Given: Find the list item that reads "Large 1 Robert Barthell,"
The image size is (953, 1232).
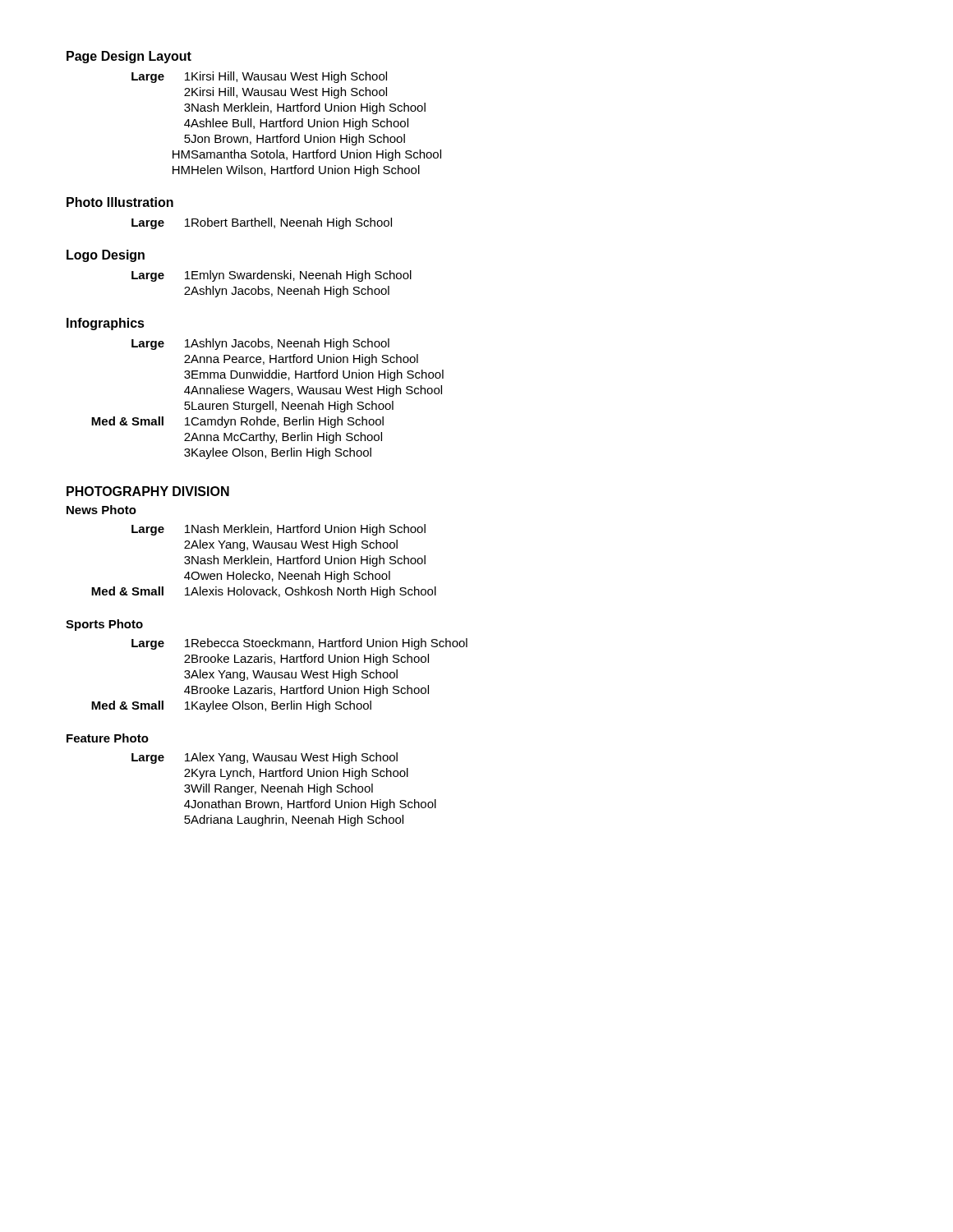Looking at the screenshot, I should 229,222.
